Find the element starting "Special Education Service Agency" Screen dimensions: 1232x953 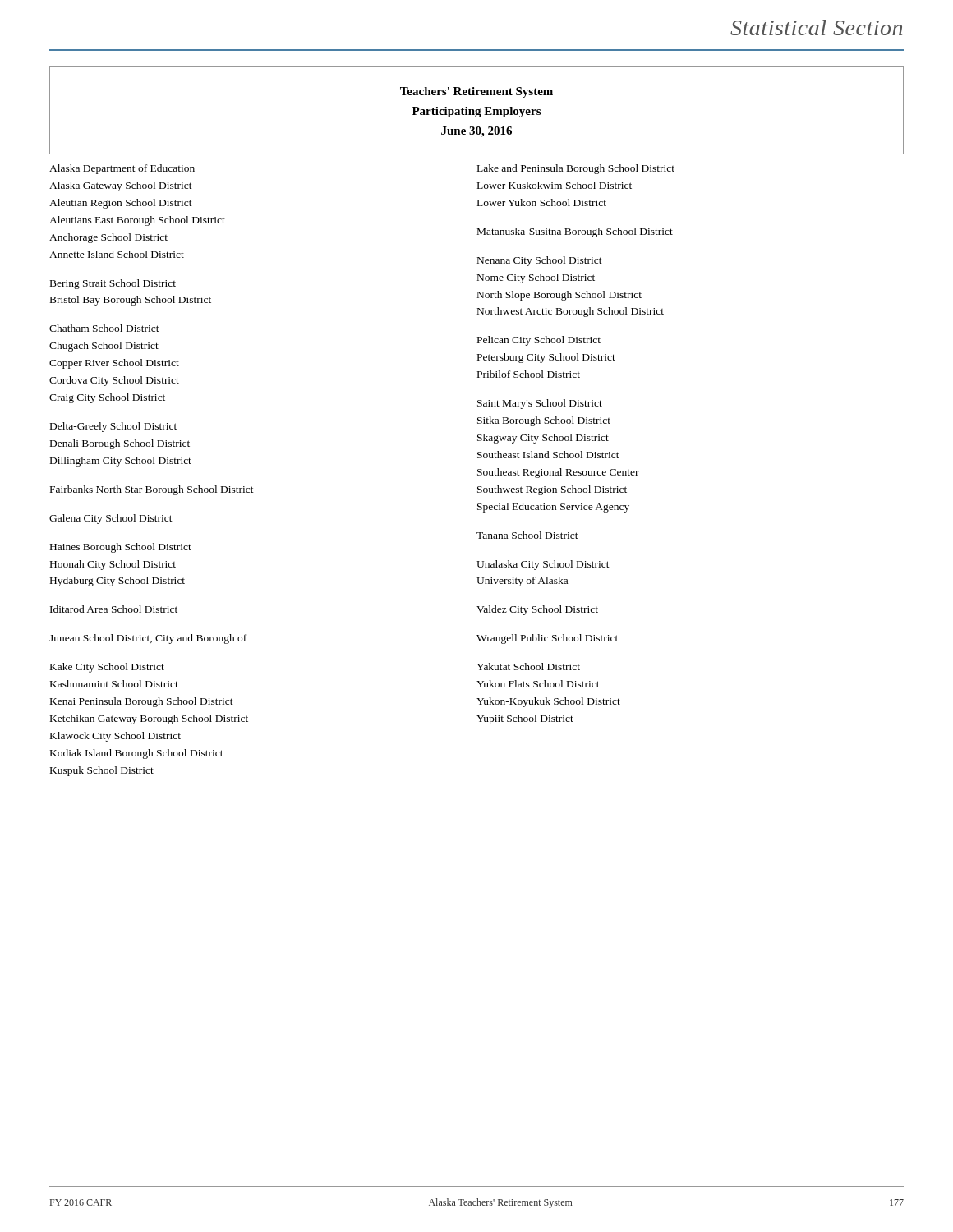coord(553,506)
